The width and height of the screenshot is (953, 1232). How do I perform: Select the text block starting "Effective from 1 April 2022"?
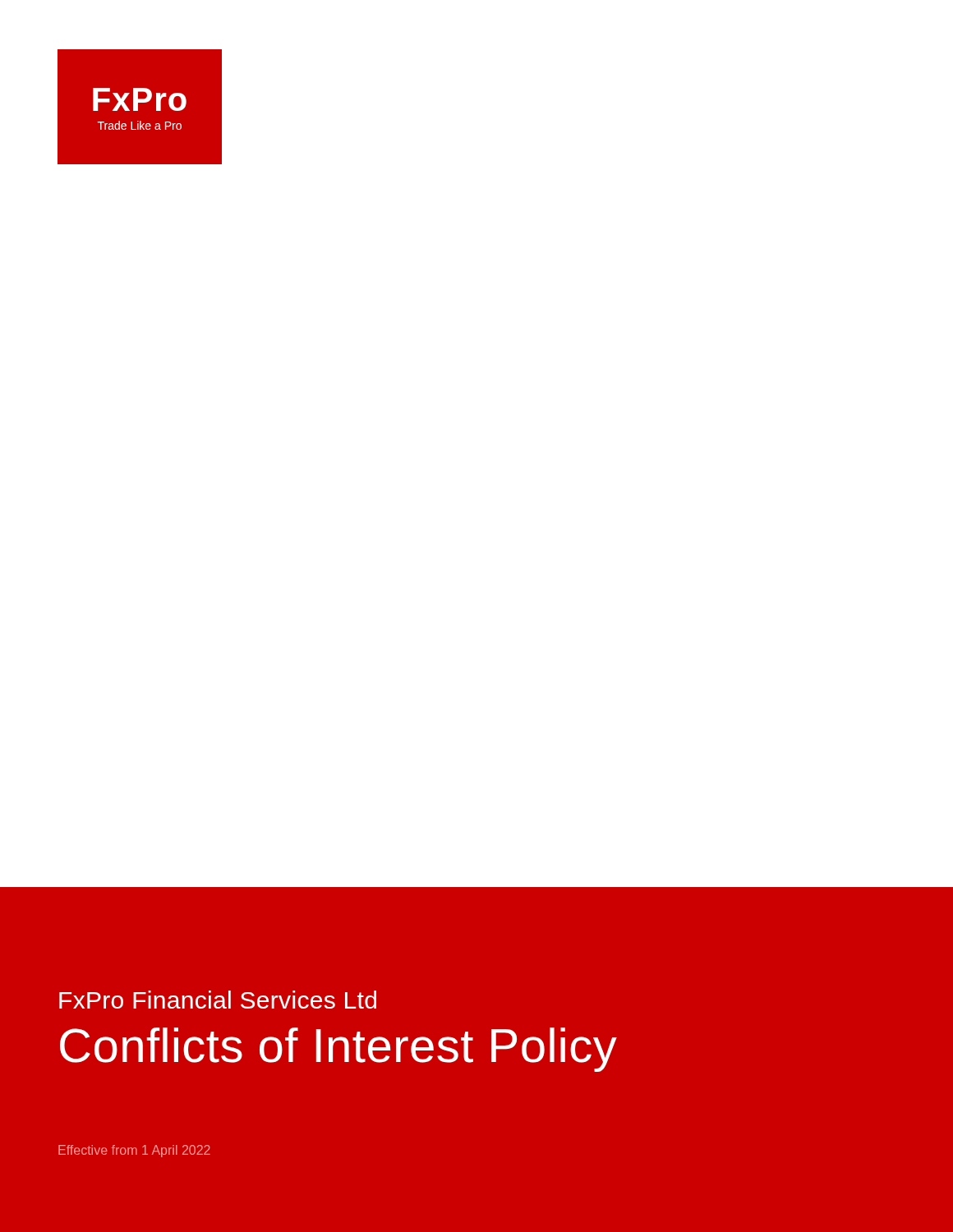(x=134, y=1150)
